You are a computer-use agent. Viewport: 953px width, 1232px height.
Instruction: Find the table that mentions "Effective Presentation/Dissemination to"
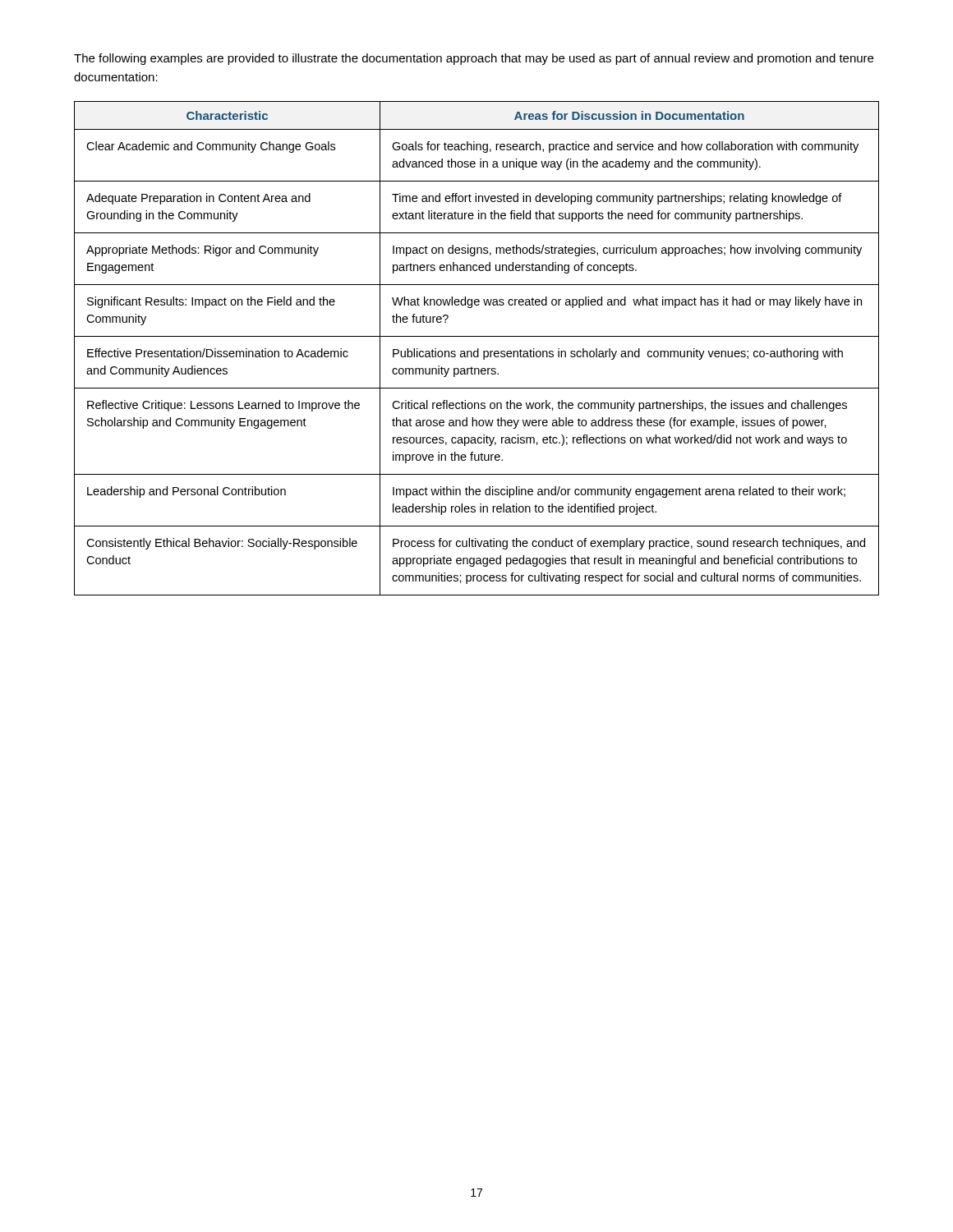pyautogui.click(x=476, y=348)
